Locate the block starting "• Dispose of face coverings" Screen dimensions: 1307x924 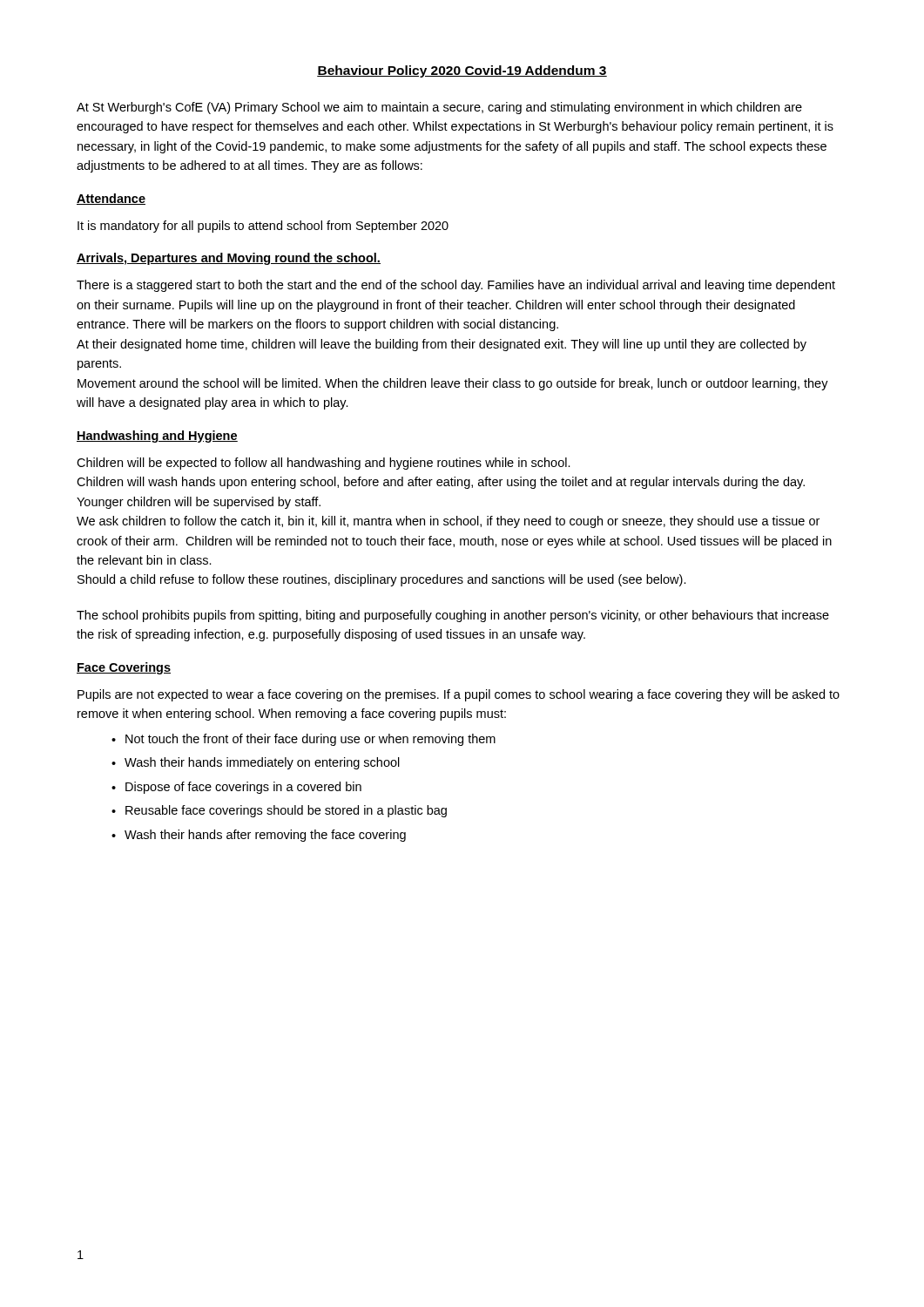(x=237, y=787)
